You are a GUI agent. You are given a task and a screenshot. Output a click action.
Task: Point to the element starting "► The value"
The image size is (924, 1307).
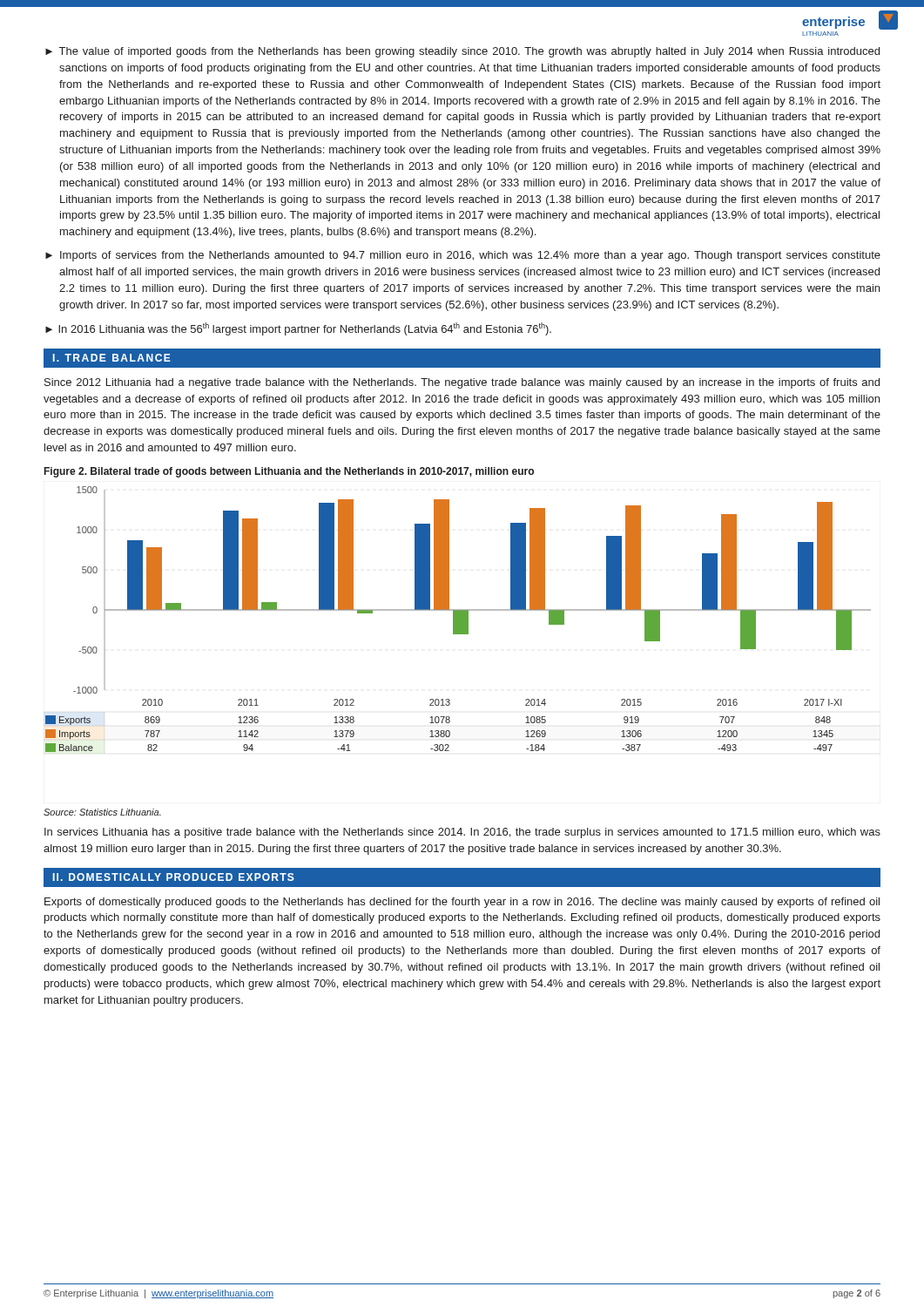462,142
